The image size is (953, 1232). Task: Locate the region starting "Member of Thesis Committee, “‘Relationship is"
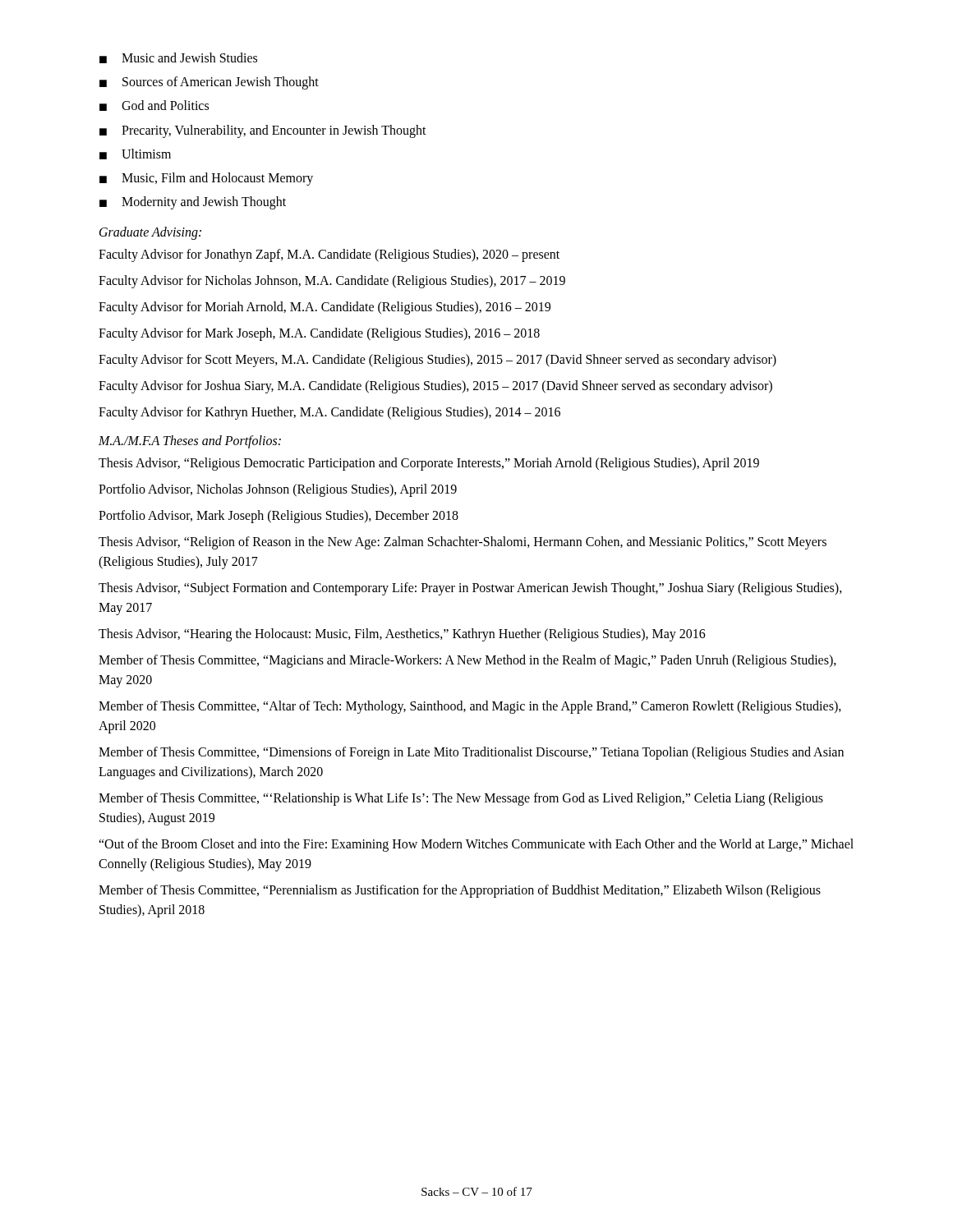coord(461,808)
